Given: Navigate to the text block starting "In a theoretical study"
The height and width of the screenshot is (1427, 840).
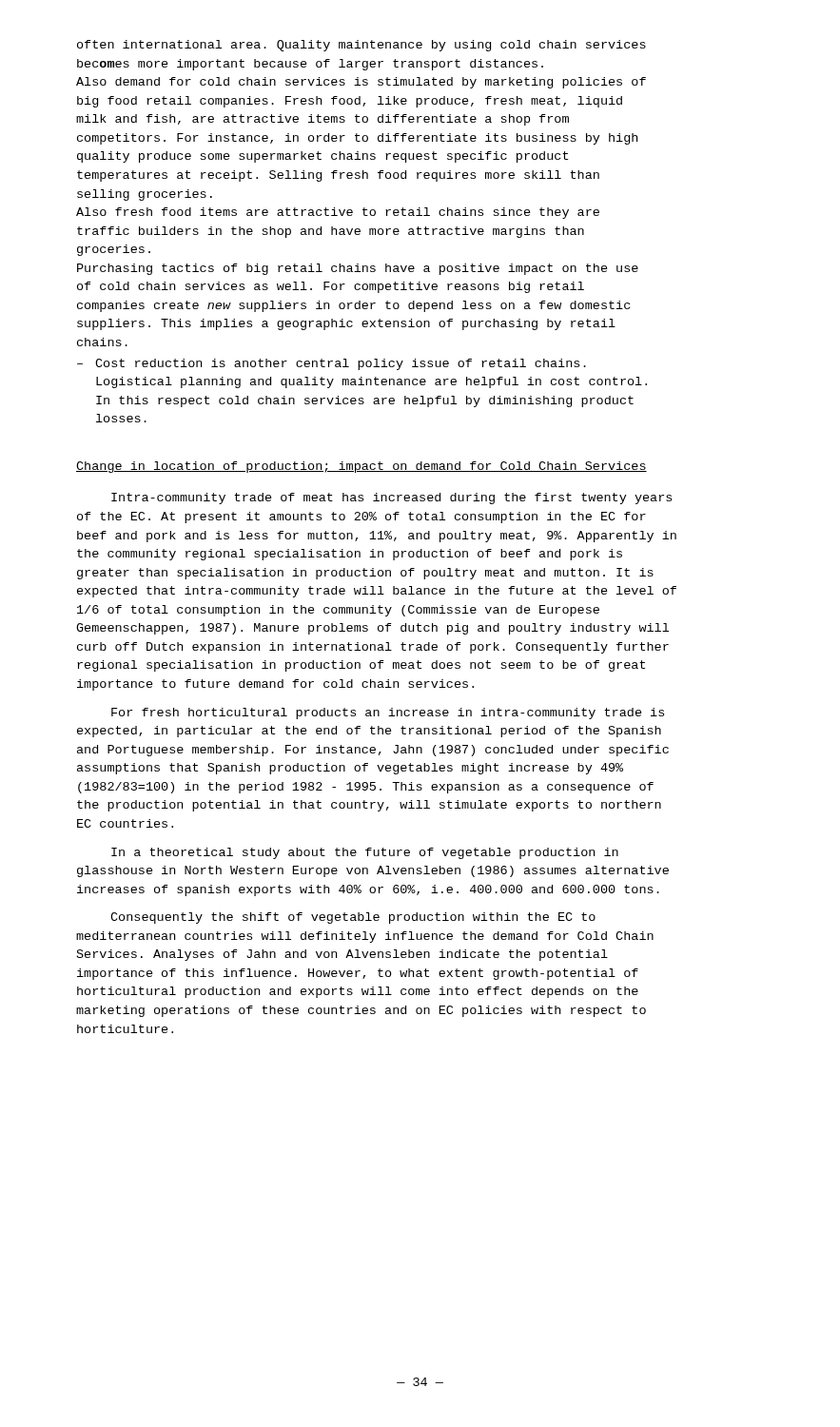Looking at the screenshot, I should tap(373, 871).
